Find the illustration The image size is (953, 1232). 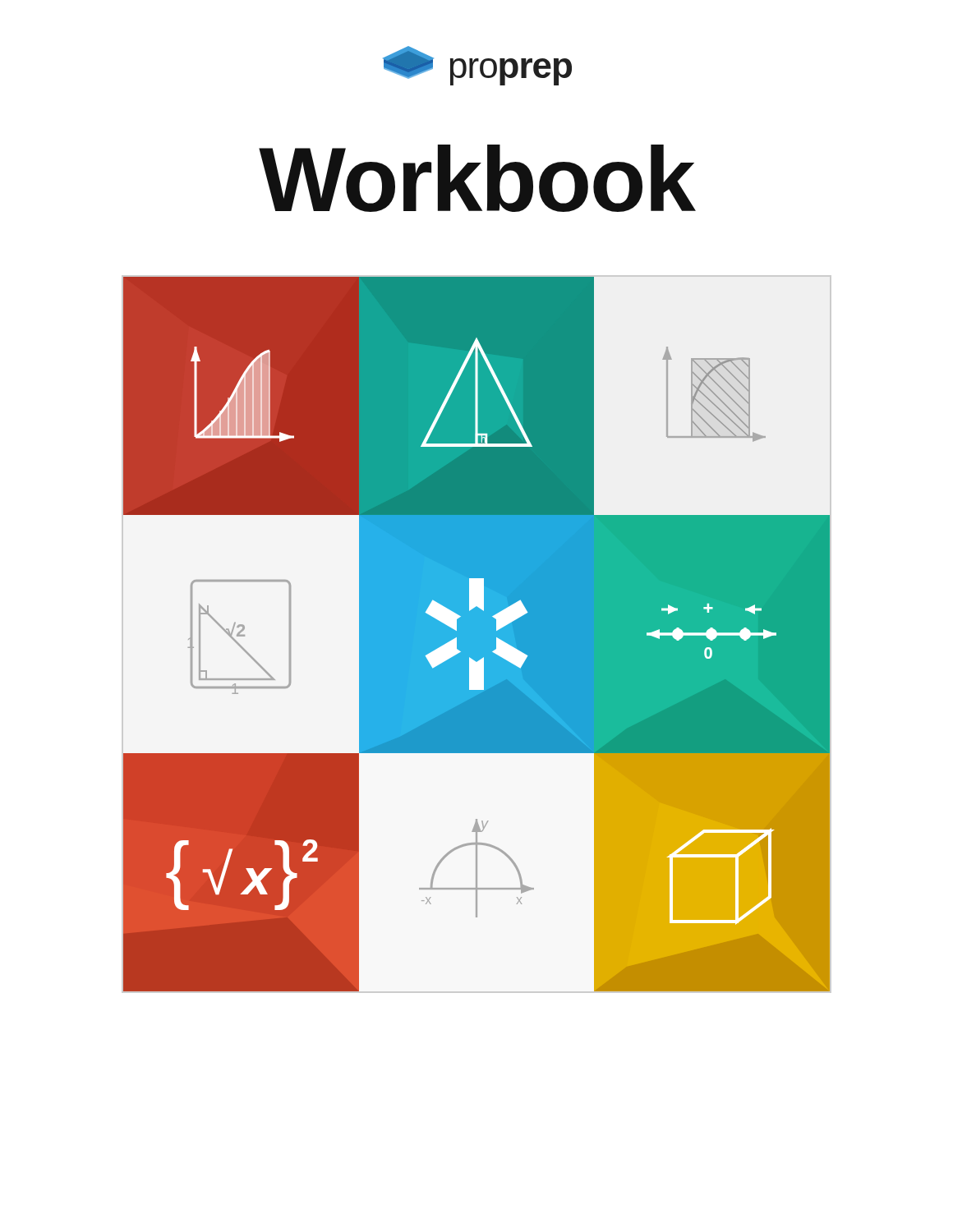pyautogui.click(x=476, y=634)
